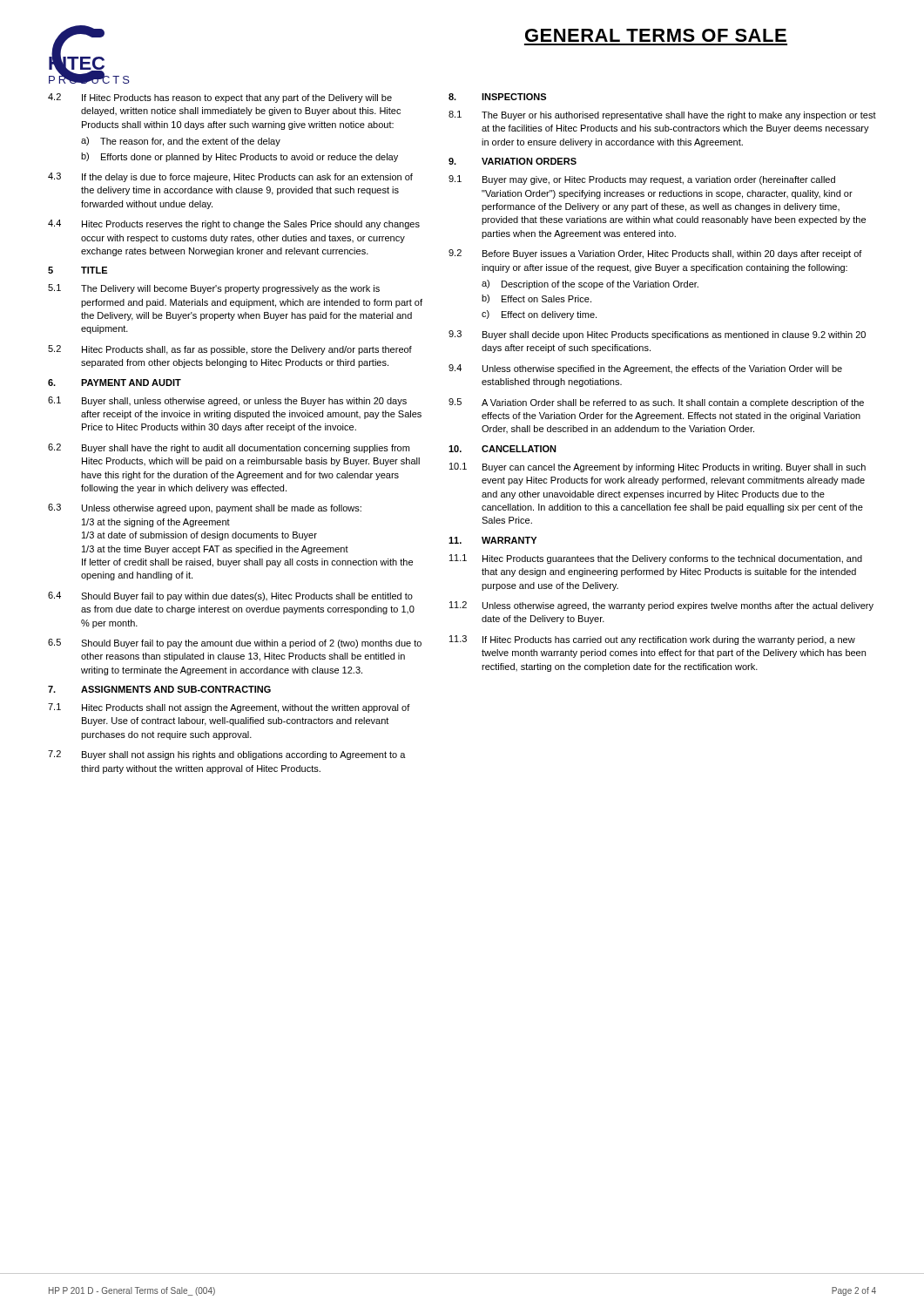The width and height of the screenshot is (924, 1307).
Task: Click the passage that begins "2 Buyer shall have"
Action: point(235,468)
